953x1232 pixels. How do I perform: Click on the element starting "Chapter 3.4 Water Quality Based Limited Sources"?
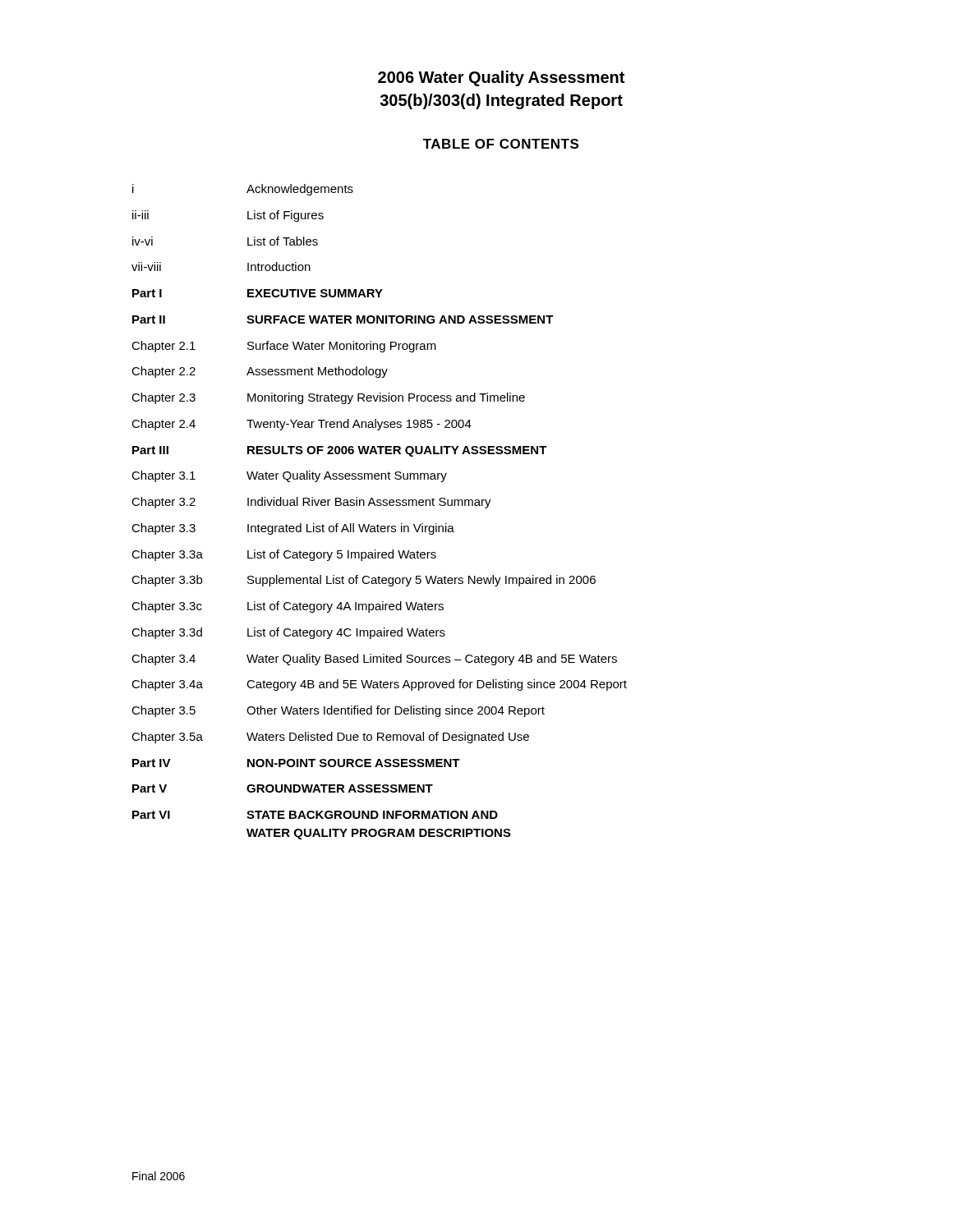(x=501, y=658)
